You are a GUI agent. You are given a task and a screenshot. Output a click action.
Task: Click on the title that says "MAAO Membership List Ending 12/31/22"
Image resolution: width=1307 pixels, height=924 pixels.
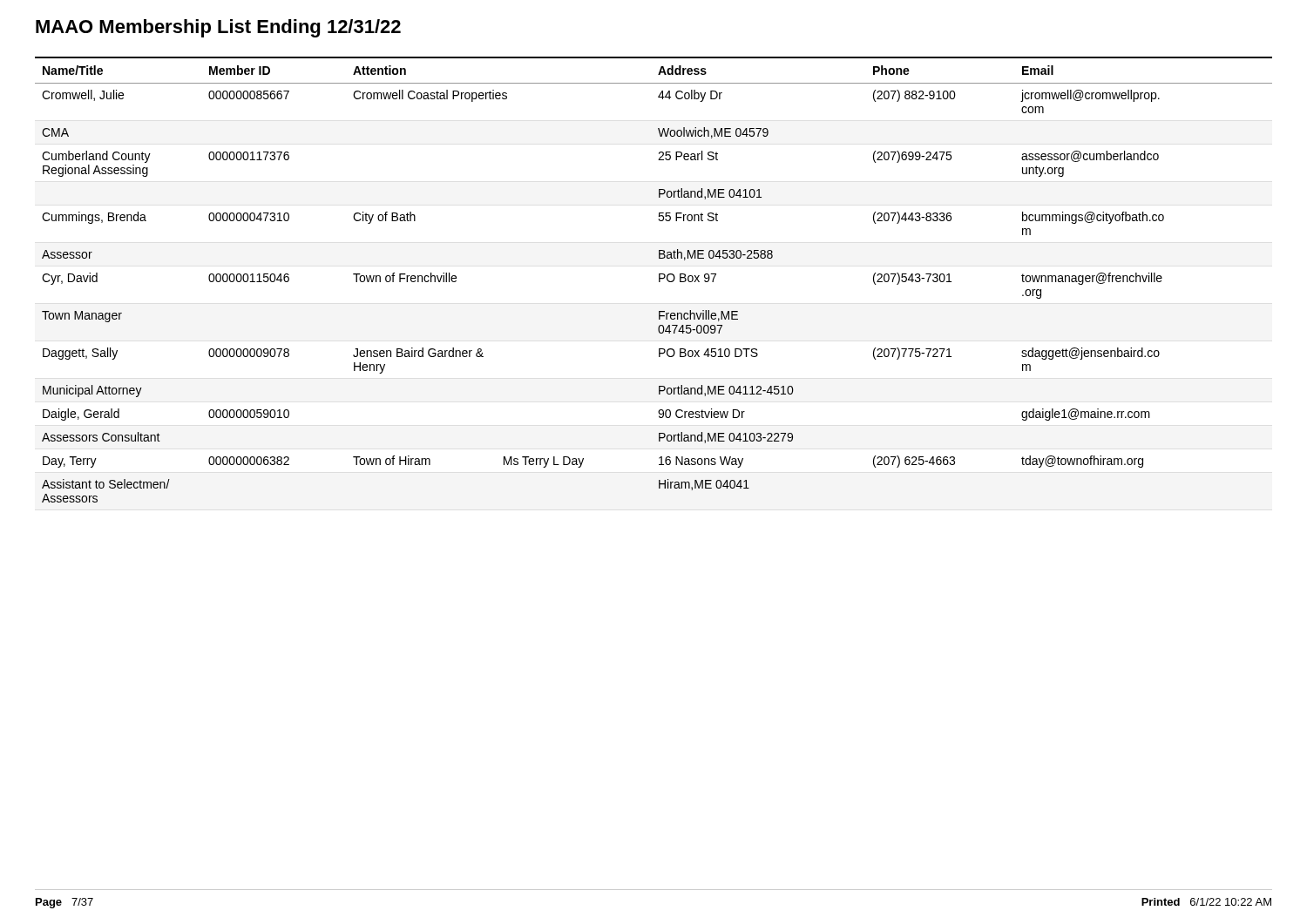pos(218,27)
